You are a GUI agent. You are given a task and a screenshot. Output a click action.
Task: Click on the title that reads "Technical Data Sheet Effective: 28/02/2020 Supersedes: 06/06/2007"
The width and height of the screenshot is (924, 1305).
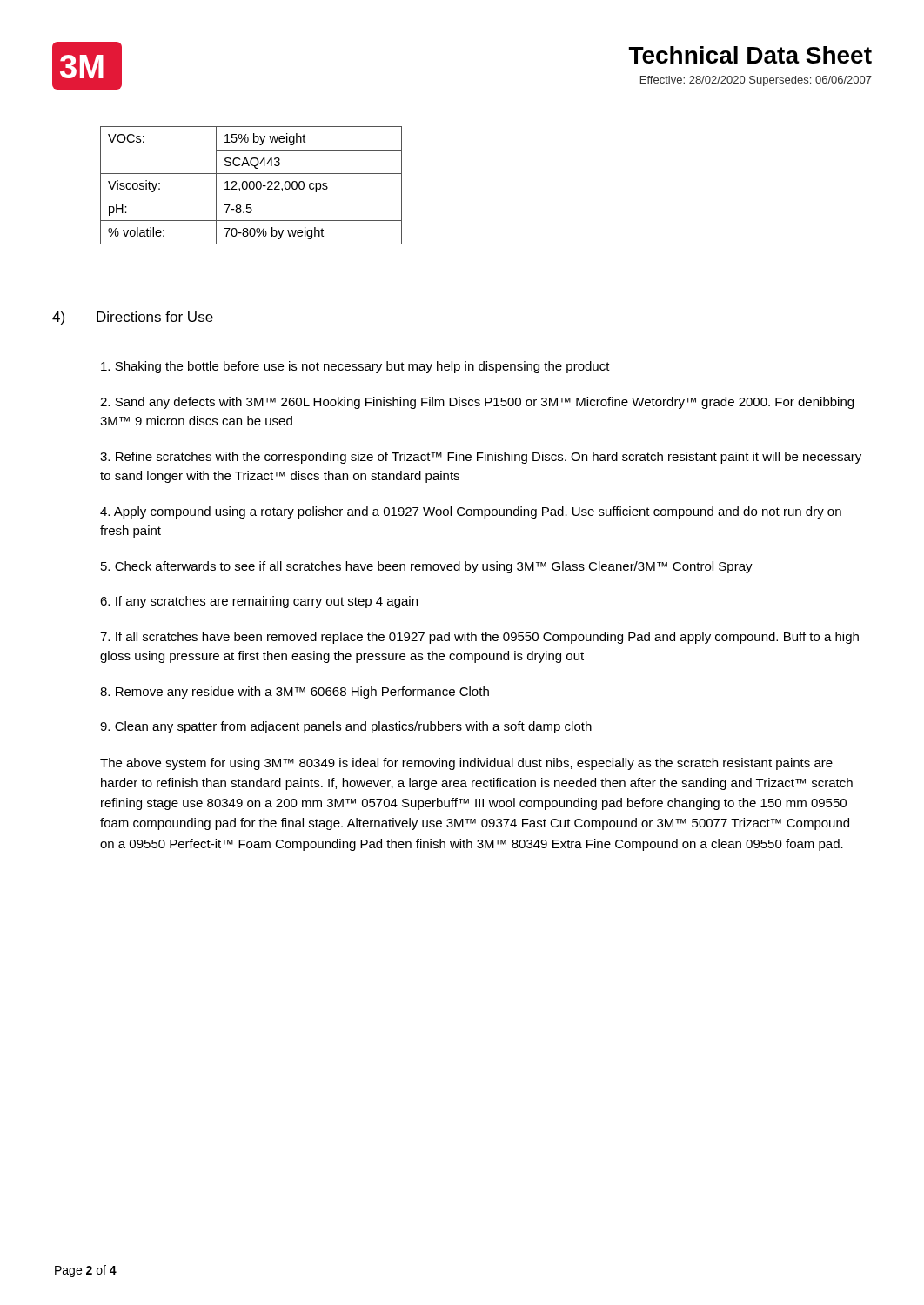pos(750,64)
